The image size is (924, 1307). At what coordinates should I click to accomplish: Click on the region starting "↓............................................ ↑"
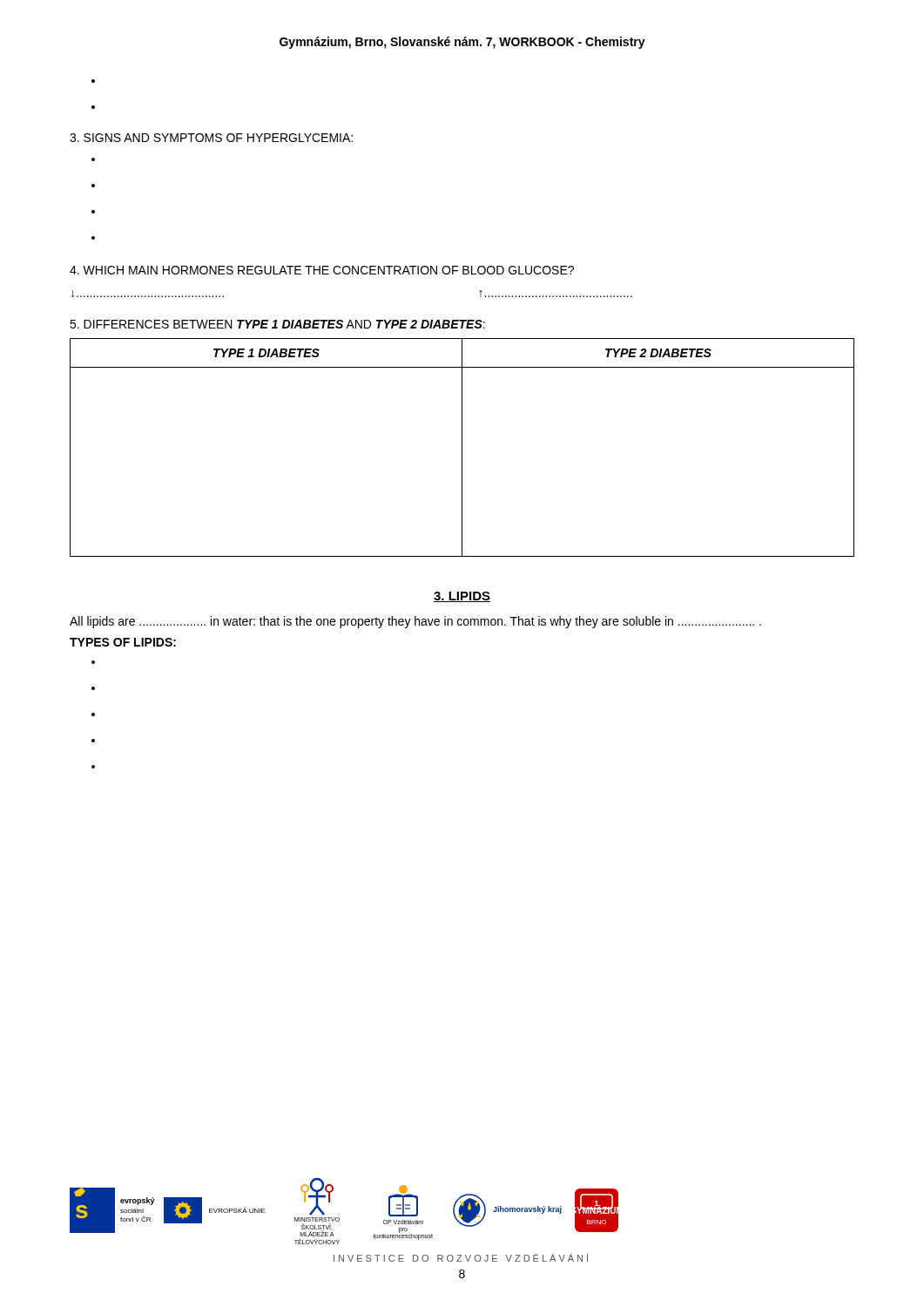[x=73, y=293]
